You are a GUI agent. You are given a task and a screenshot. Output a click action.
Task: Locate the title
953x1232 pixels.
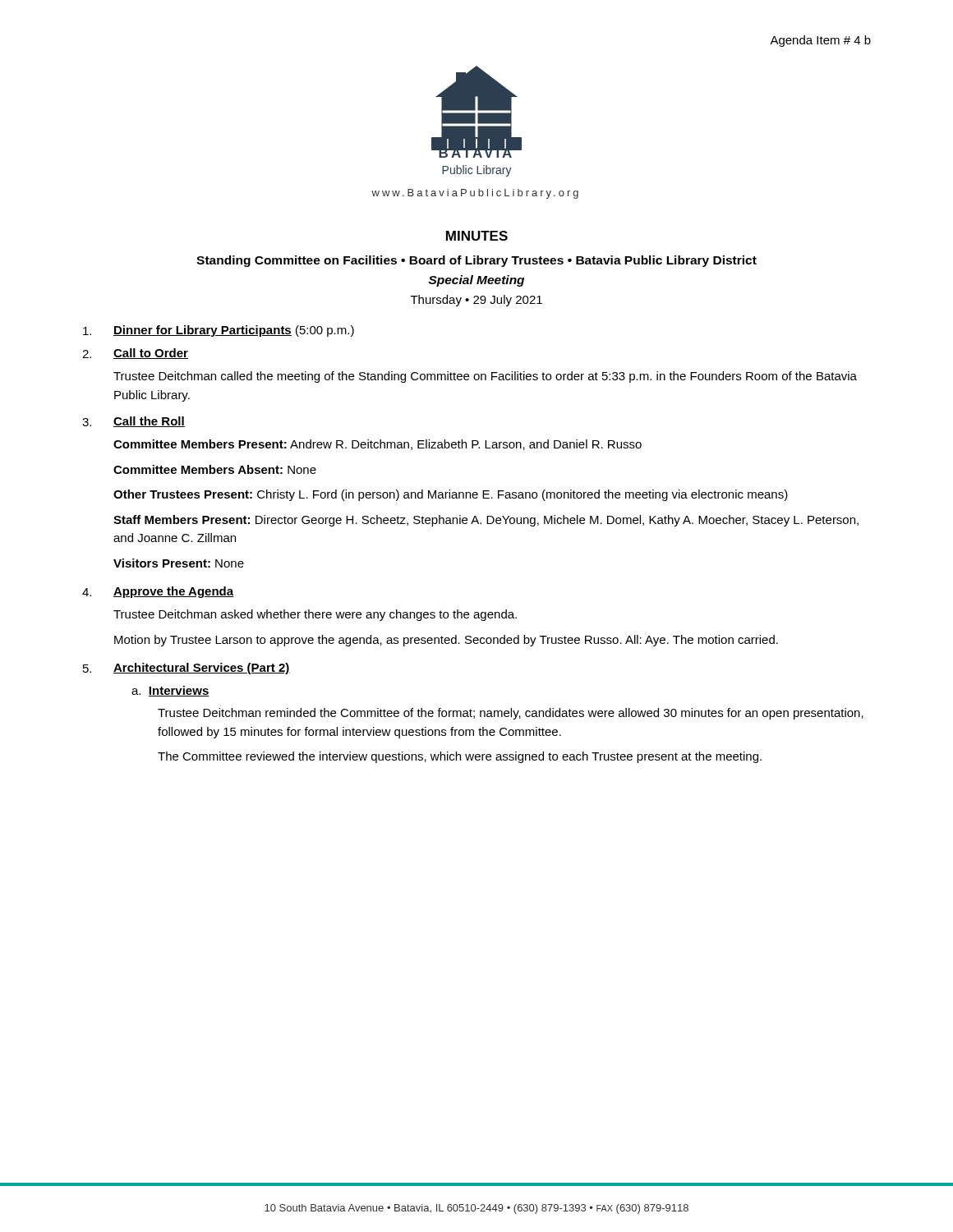[476, 236]
